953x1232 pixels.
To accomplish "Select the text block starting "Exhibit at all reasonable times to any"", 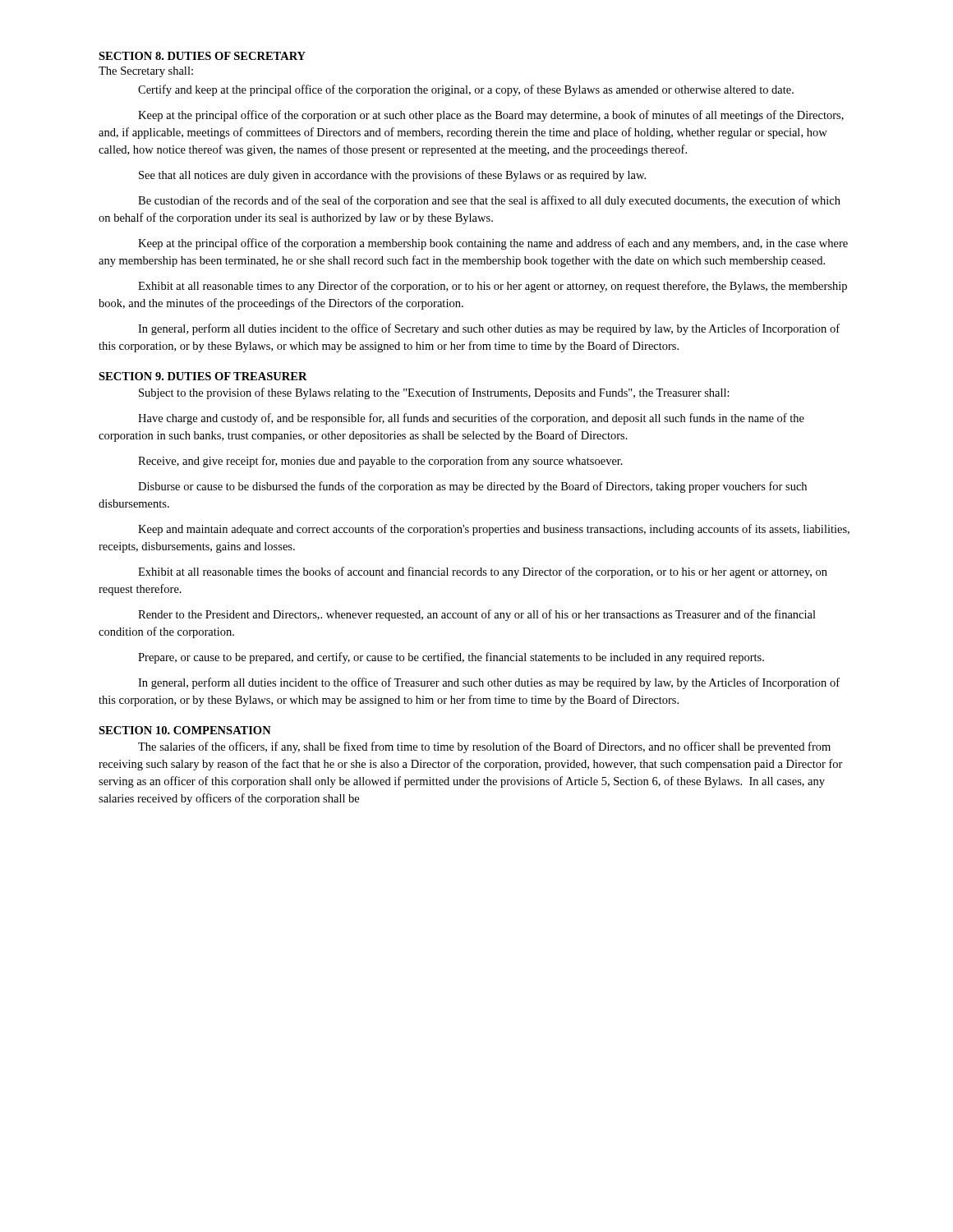I will [476, 295].
